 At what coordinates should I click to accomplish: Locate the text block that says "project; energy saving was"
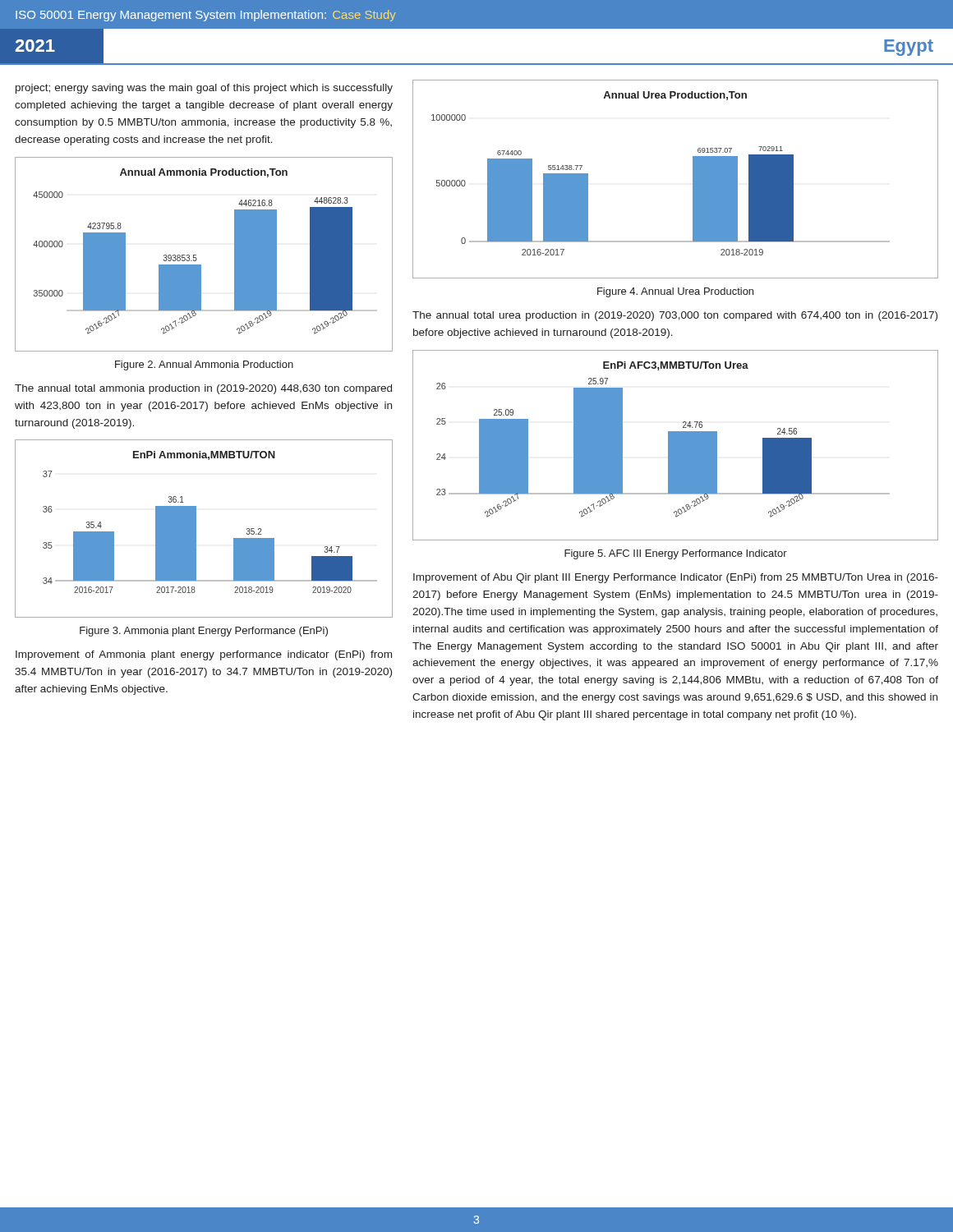tap(204, 113)
